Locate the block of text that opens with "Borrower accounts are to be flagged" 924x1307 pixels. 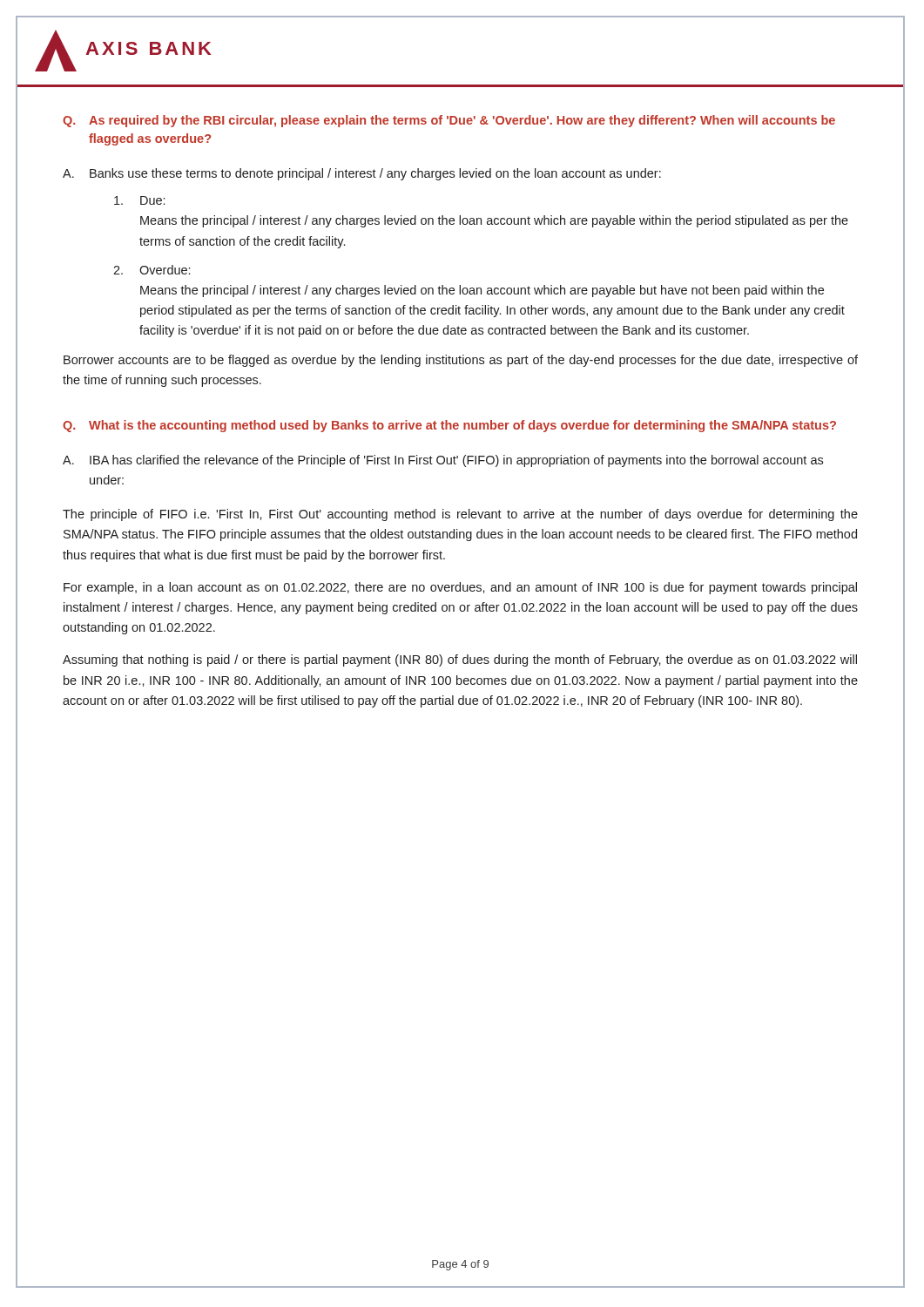pyautogui.click(x=460, y=370)
